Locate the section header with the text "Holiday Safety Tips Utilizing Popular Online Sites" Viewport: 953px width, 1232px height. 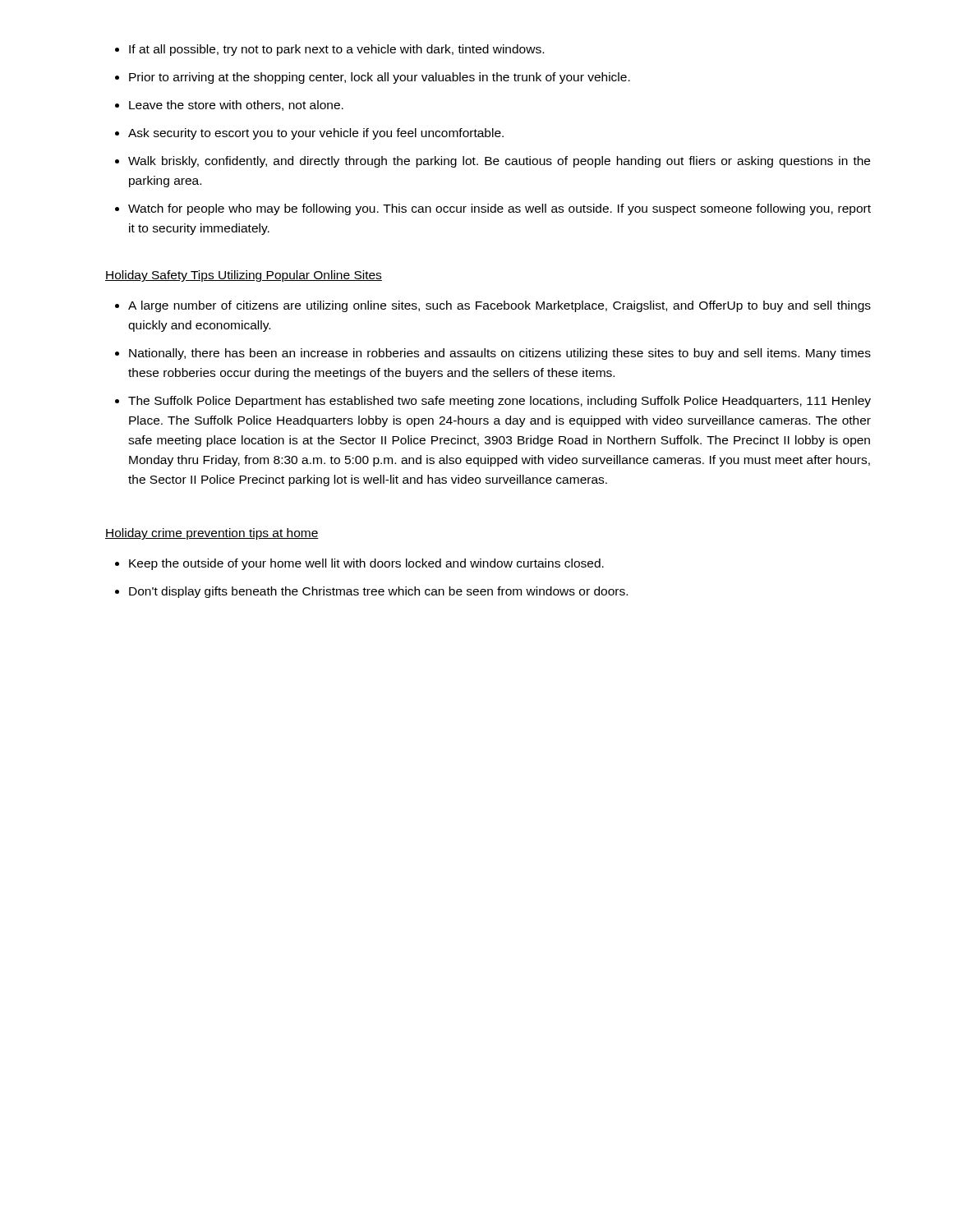click(x=243, y=275)
